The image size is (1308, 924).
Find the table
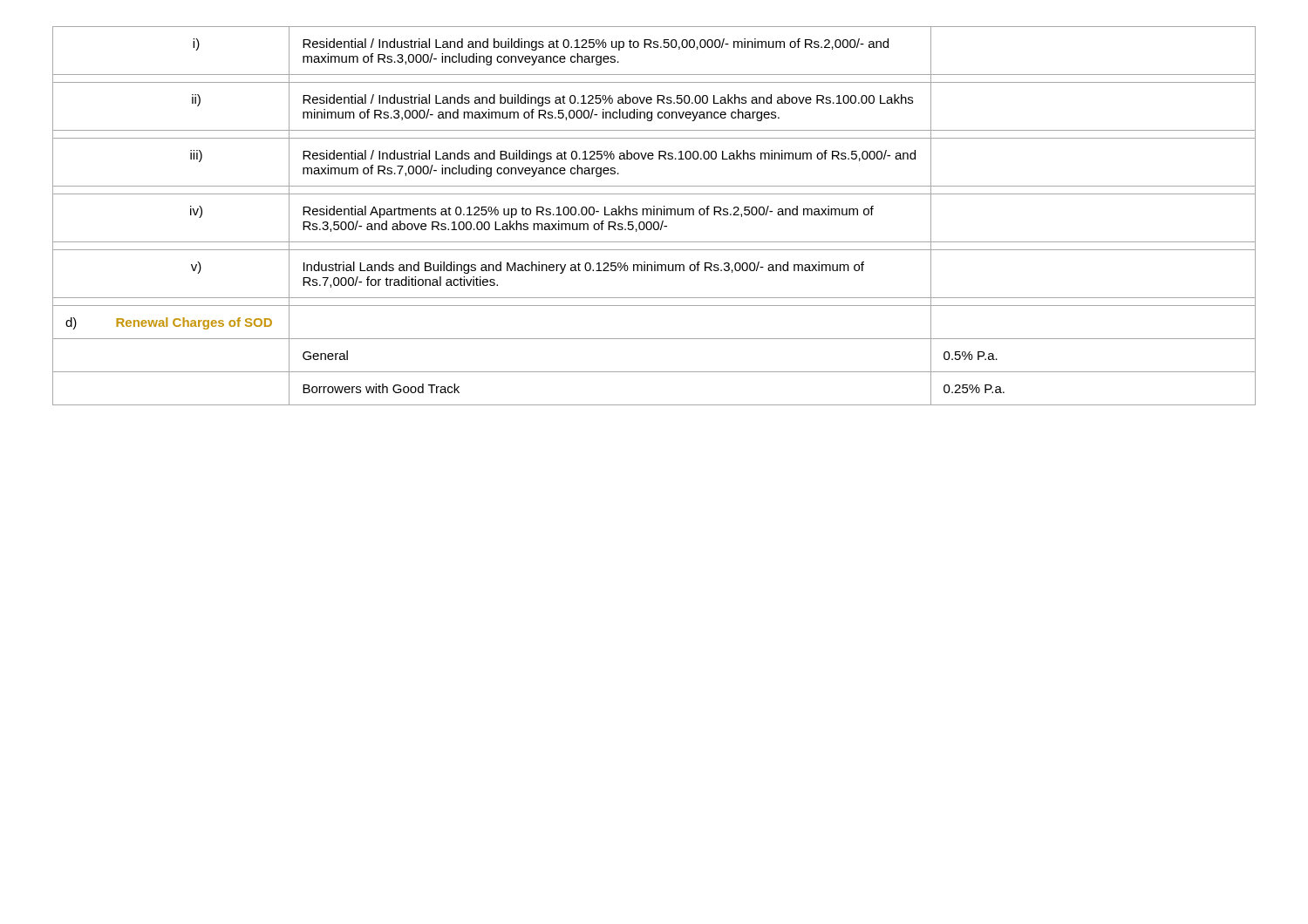point(654,216)
